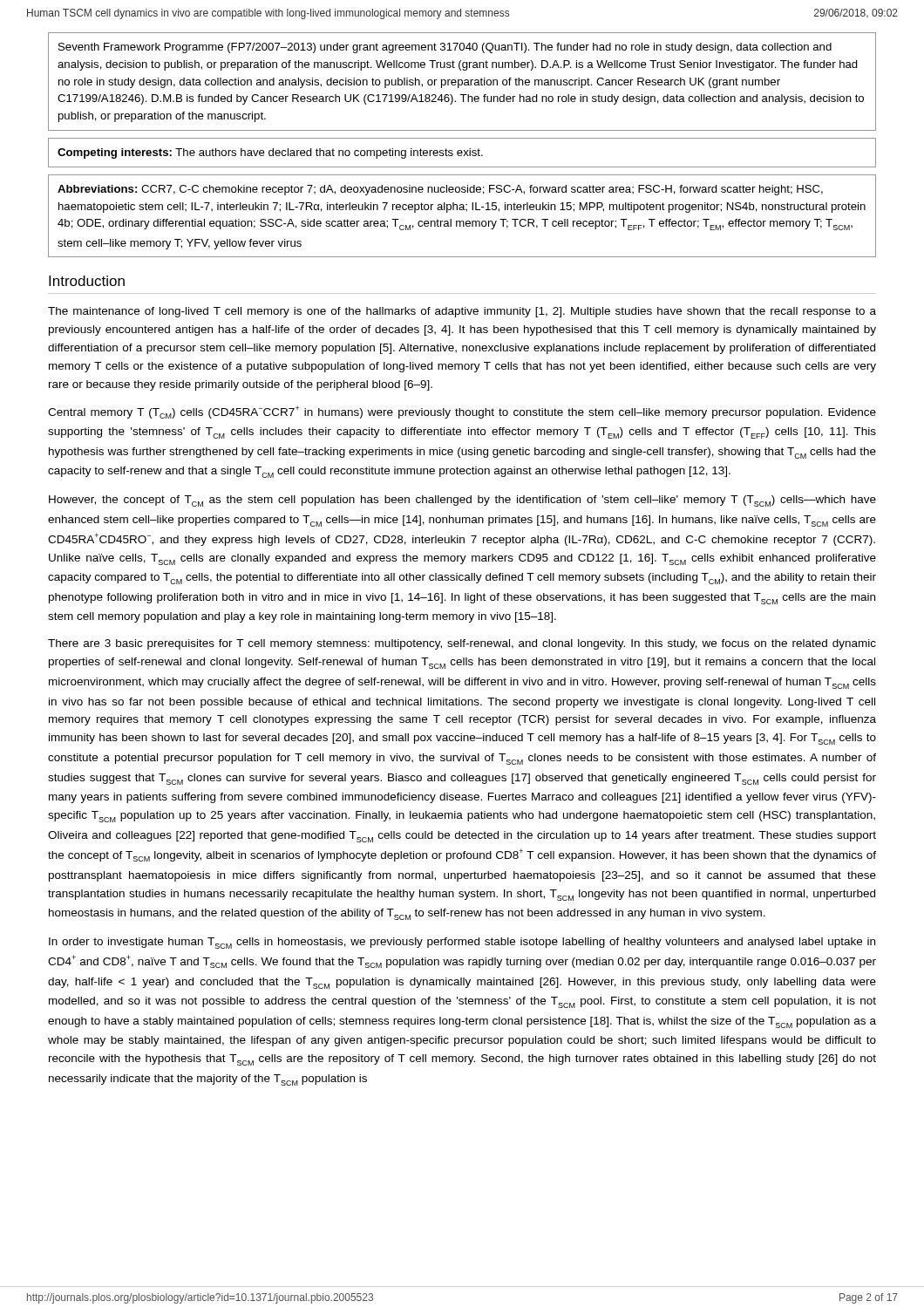This screenshot has width=924, height=1308.
Task: Click the passage that begins "The maintenance of"
Action: coord(462,348)
